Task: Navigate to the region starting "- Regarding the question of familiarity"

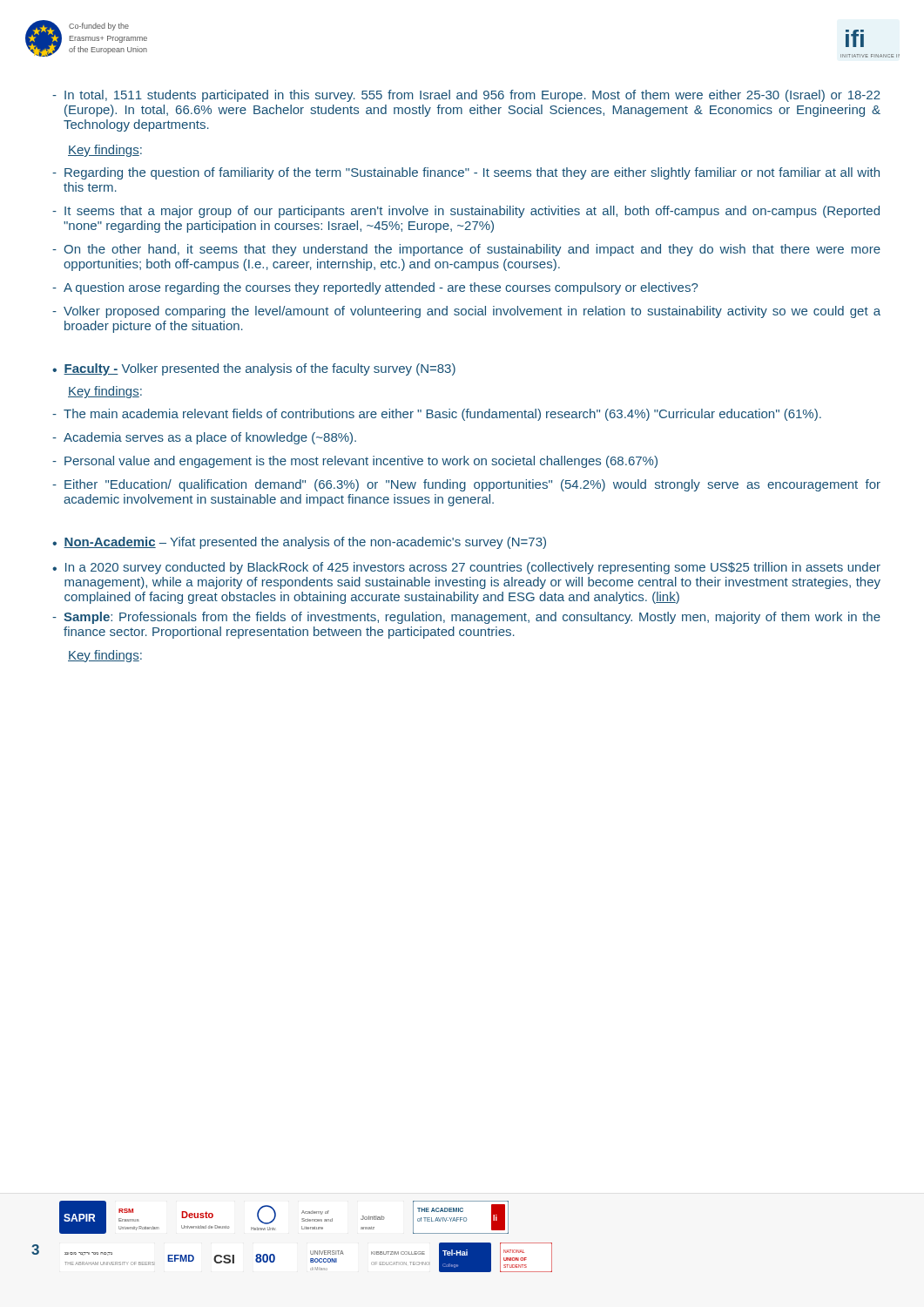Action: click(x=466, y=180)
